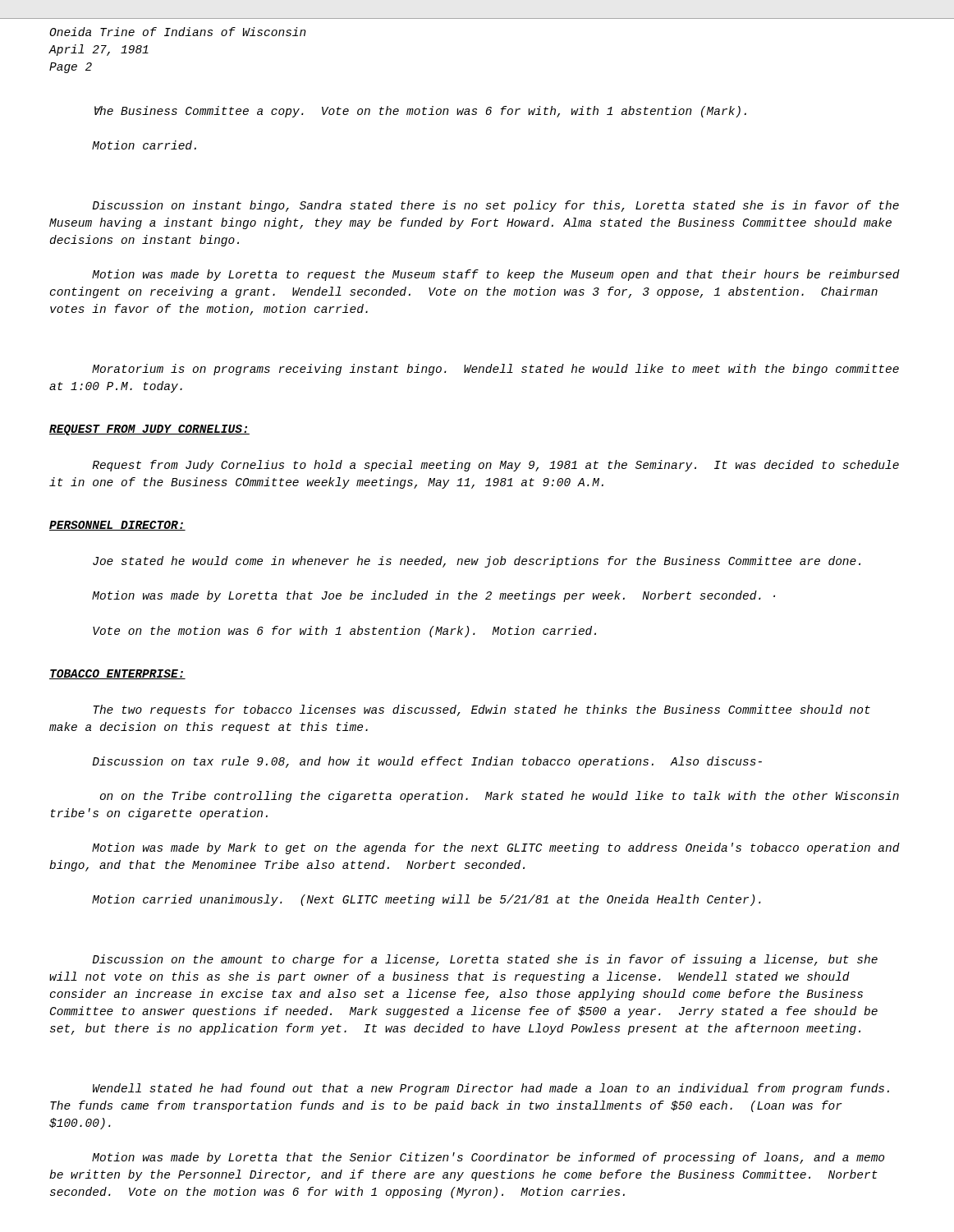Find the region starting "TOBACCO ENTERPRISE:"
The image size is (954, 1232).
point(117,674)
